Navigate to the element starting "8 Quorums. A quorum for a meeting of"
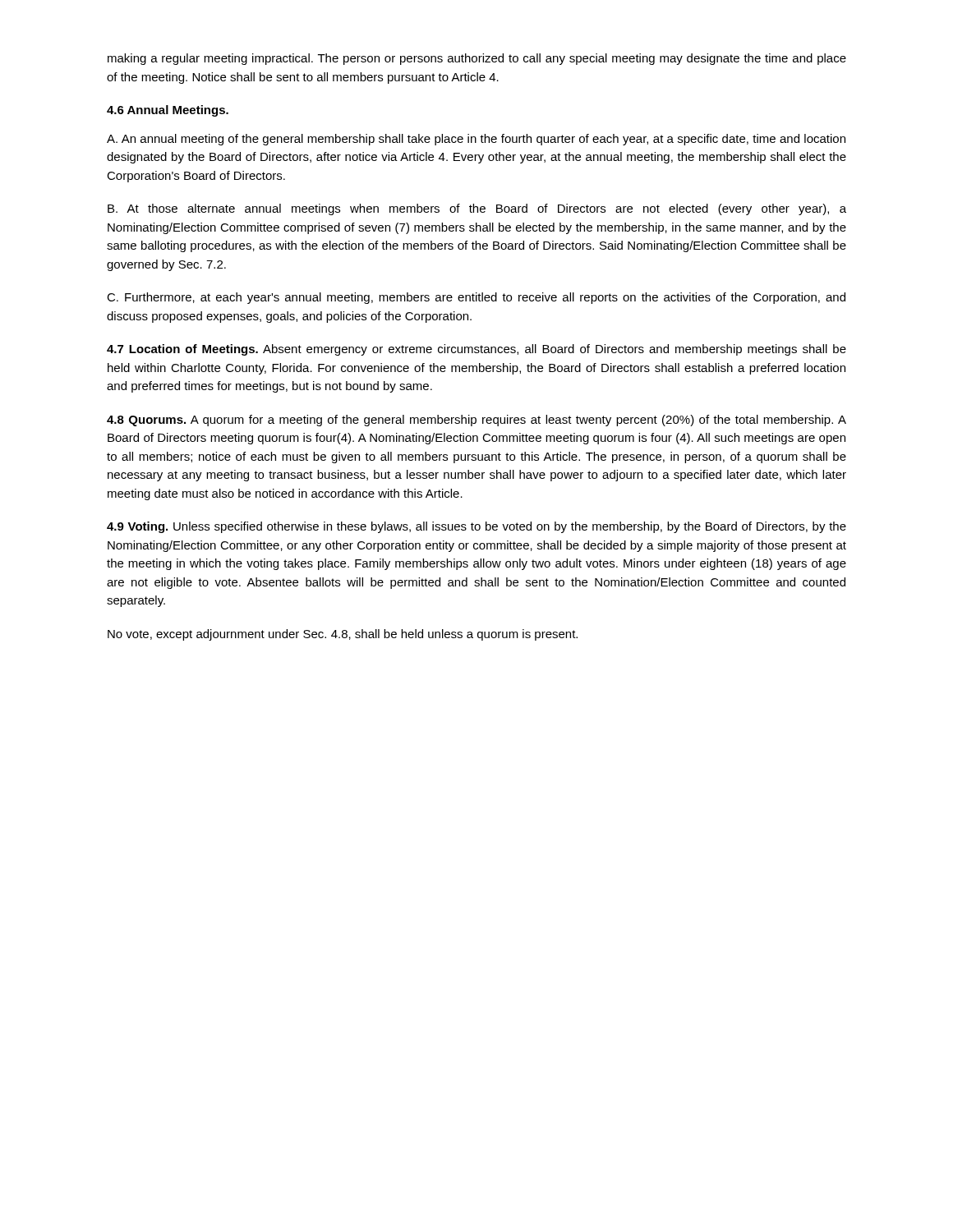This screenshot has width=953, height=1232. [476, 456]
